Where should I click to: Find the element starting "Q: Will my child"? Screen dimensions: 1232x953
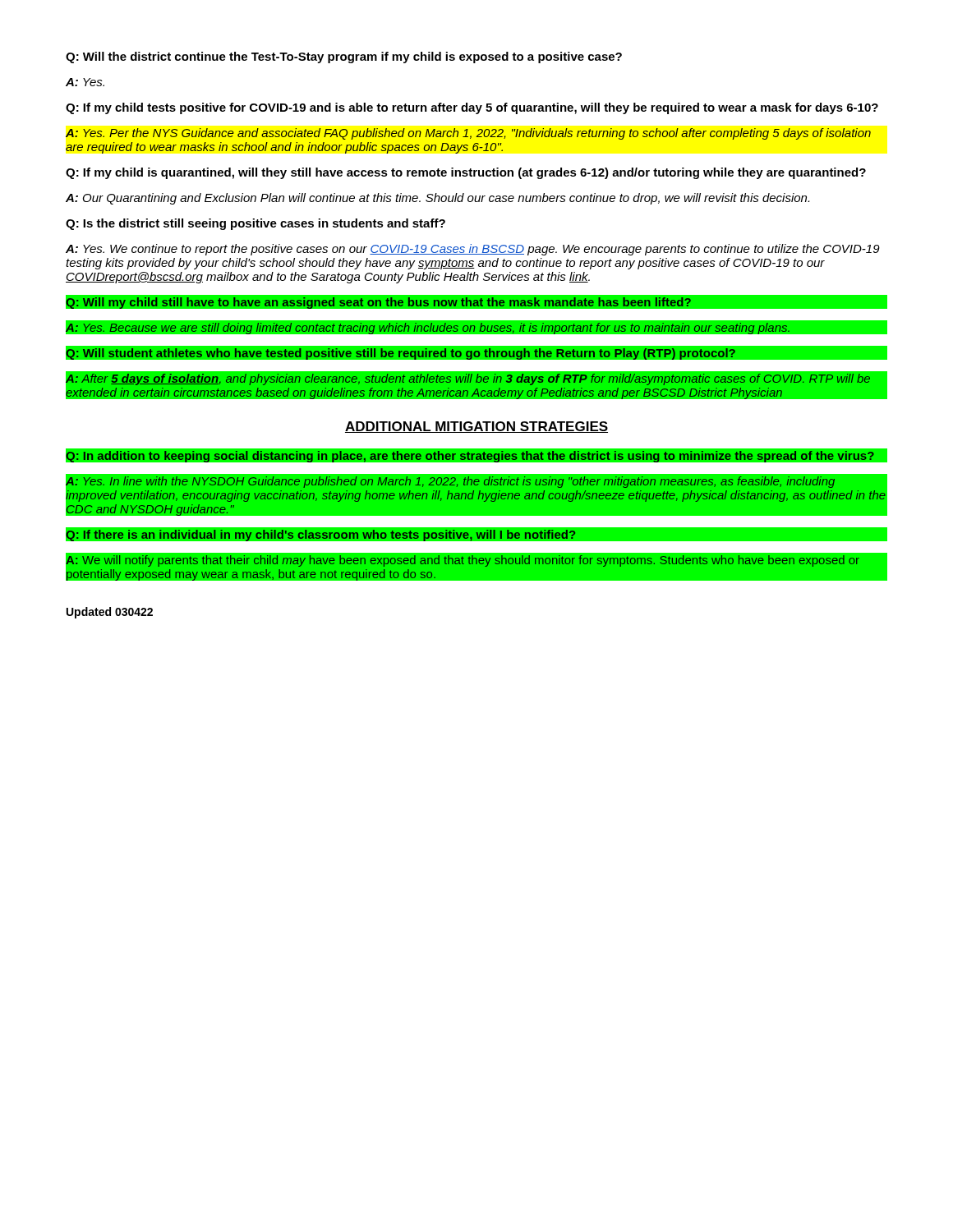(379, 302)
